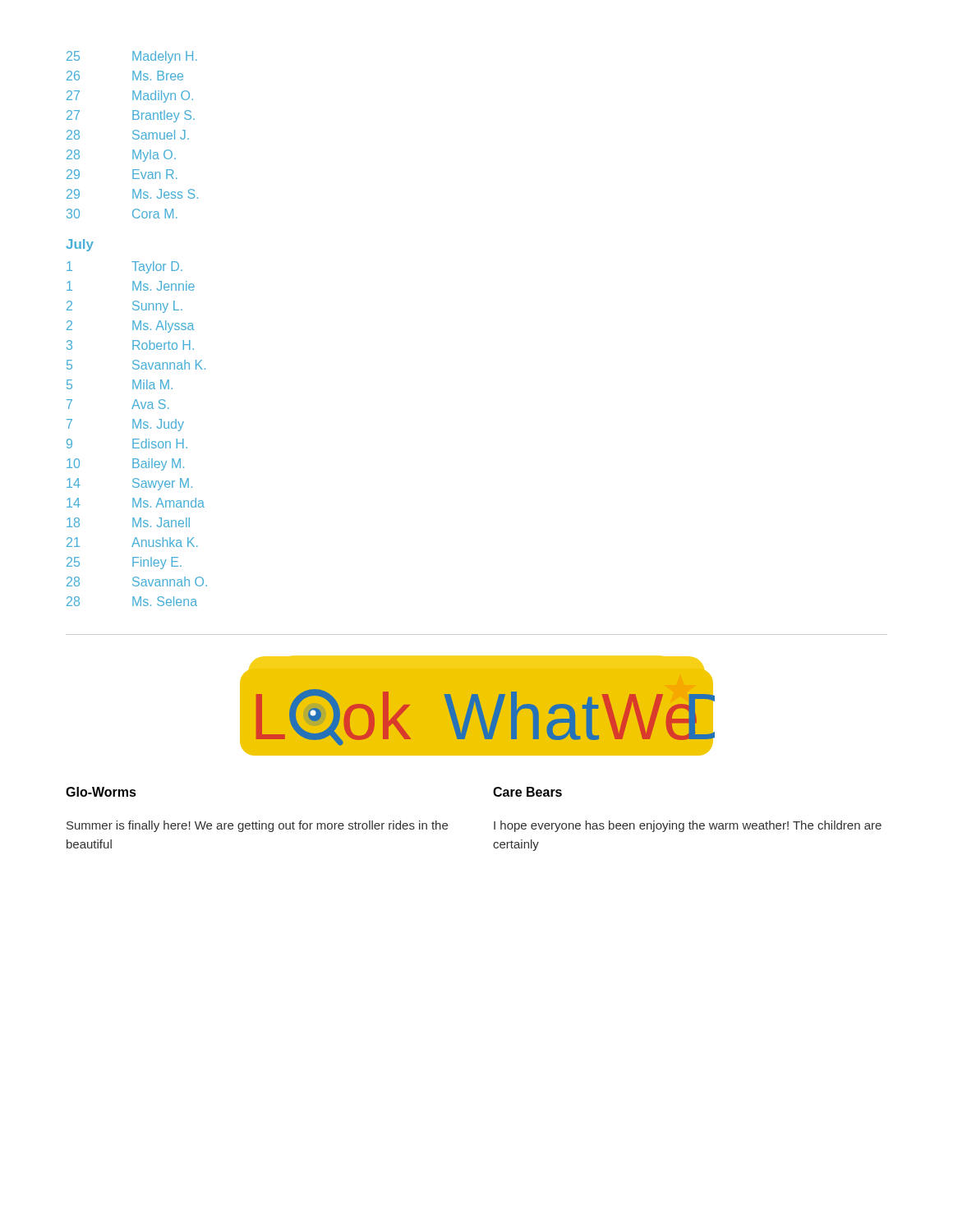Point to "1Ms. Jennie"
953x1232 pixels.
[x=130, y=287]
